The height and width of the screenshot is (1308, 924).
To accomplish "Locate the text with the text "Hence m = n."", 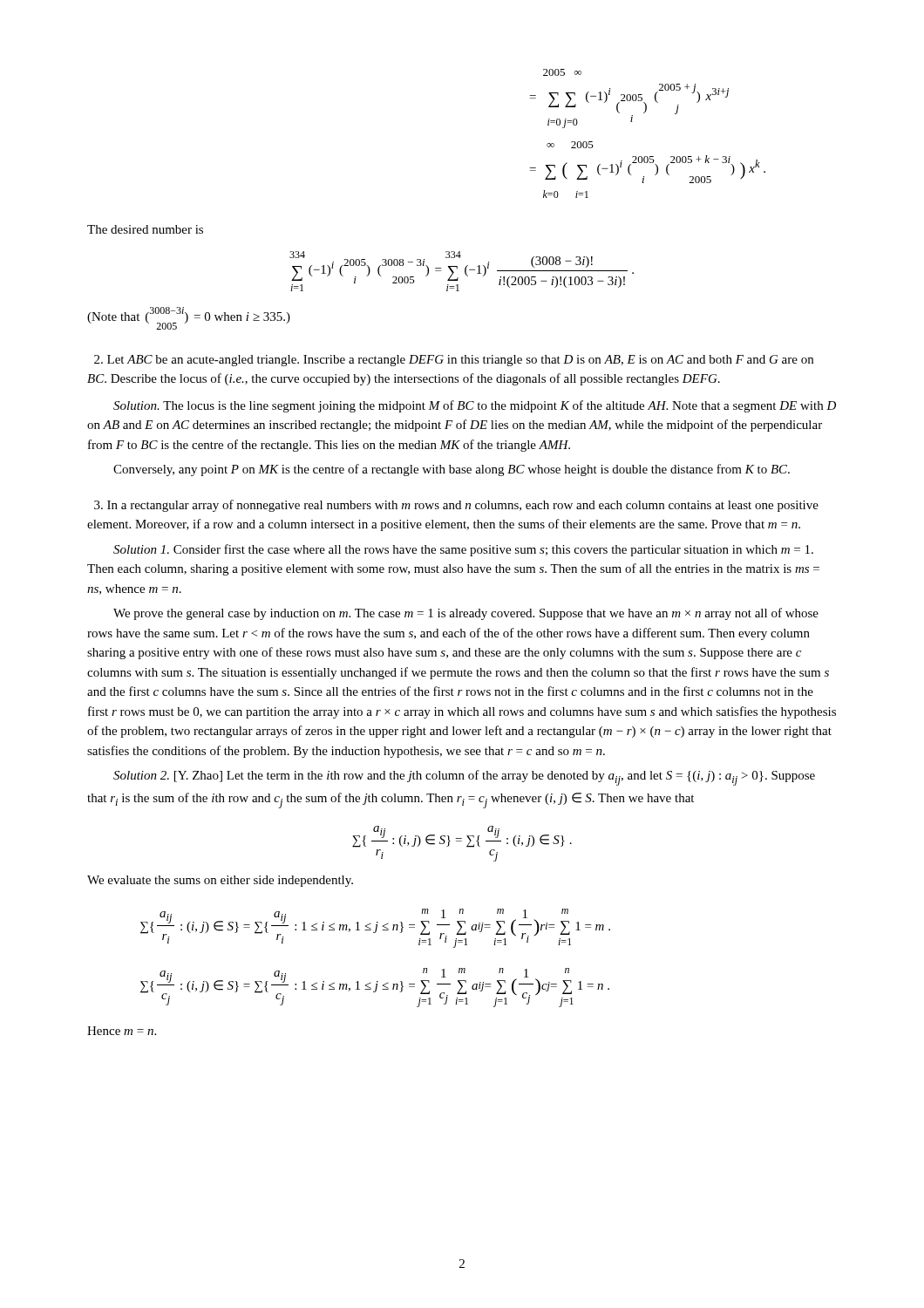I will tap(122, 1031).
